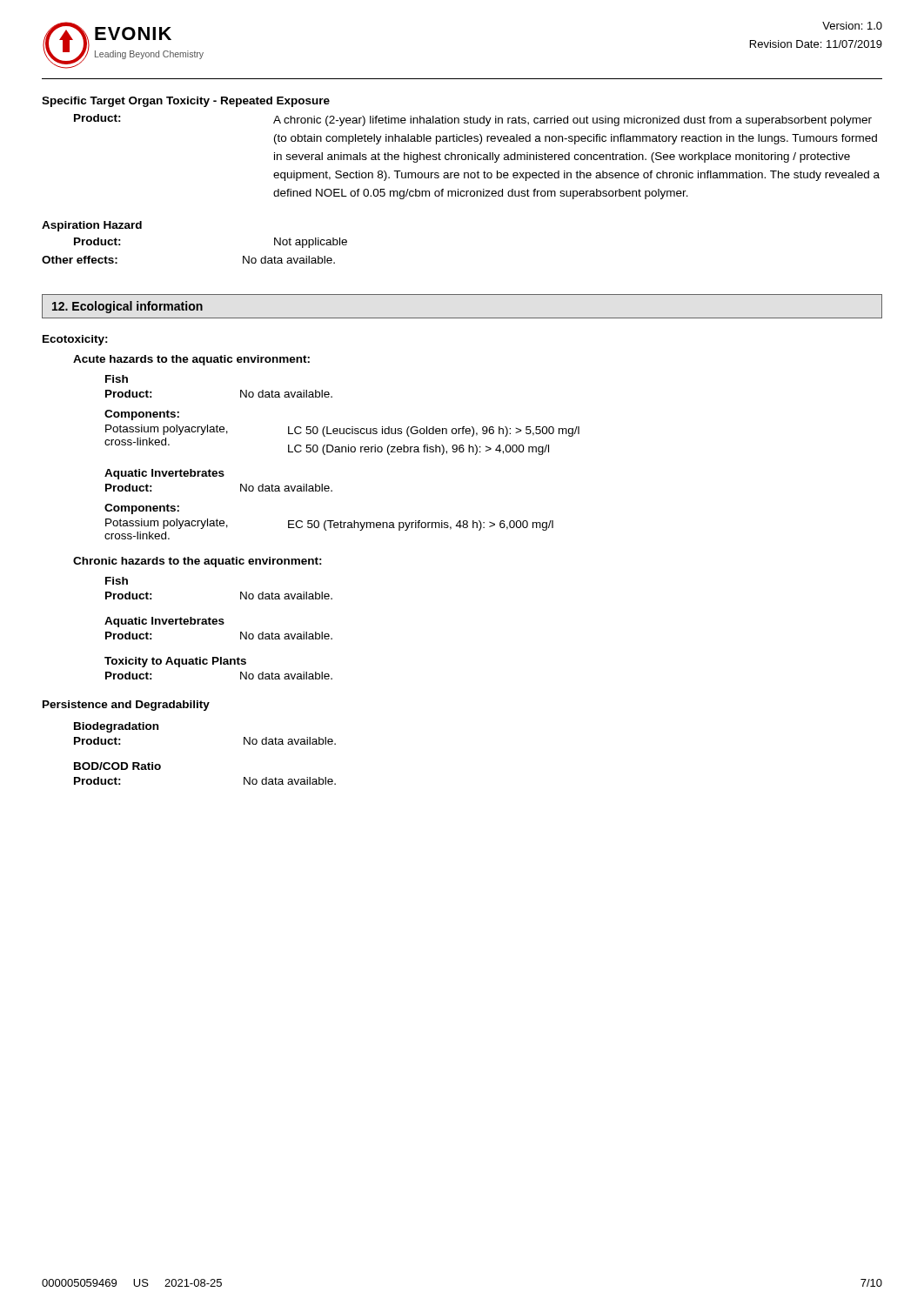
Task: Navigate to the element starting "Toxicity to Aquatic Plants Product: No"
Action: click(x=175, y=662)
